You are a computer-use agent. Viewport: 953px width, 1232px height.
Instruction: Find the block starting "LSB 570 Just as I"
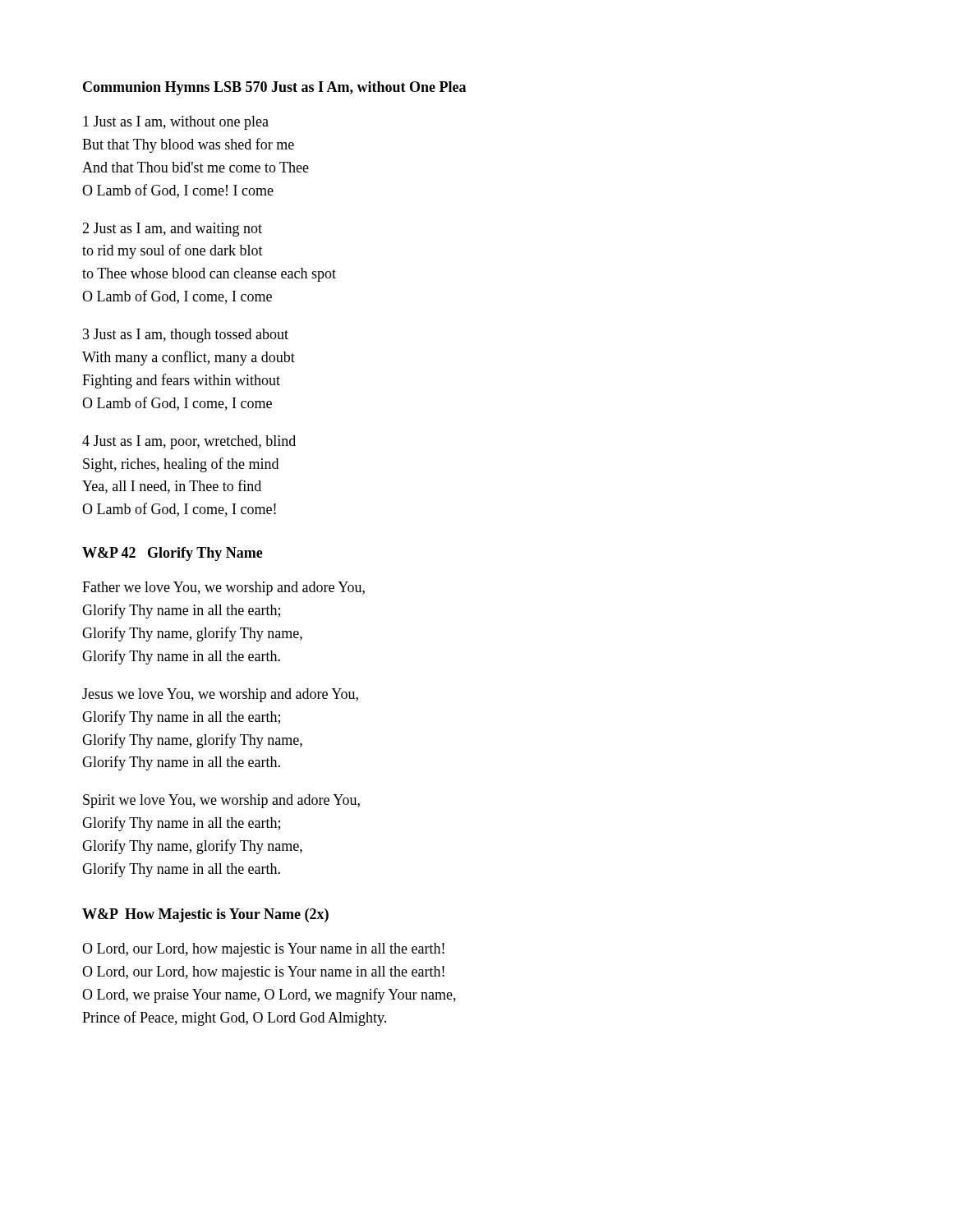(340, 87)
